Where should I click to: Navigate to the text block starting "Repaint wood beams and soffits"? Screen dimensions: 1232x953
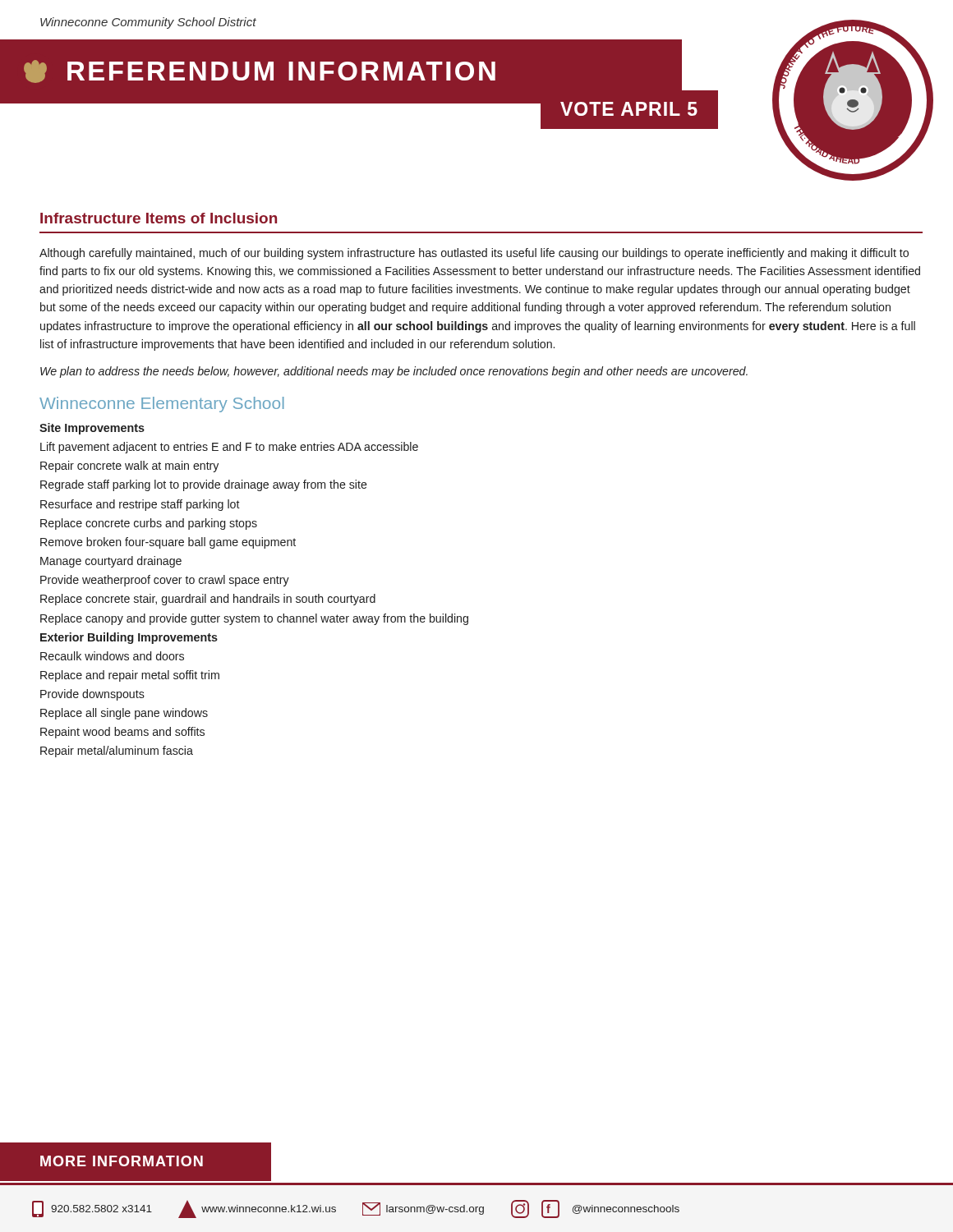tap(122, 732)
